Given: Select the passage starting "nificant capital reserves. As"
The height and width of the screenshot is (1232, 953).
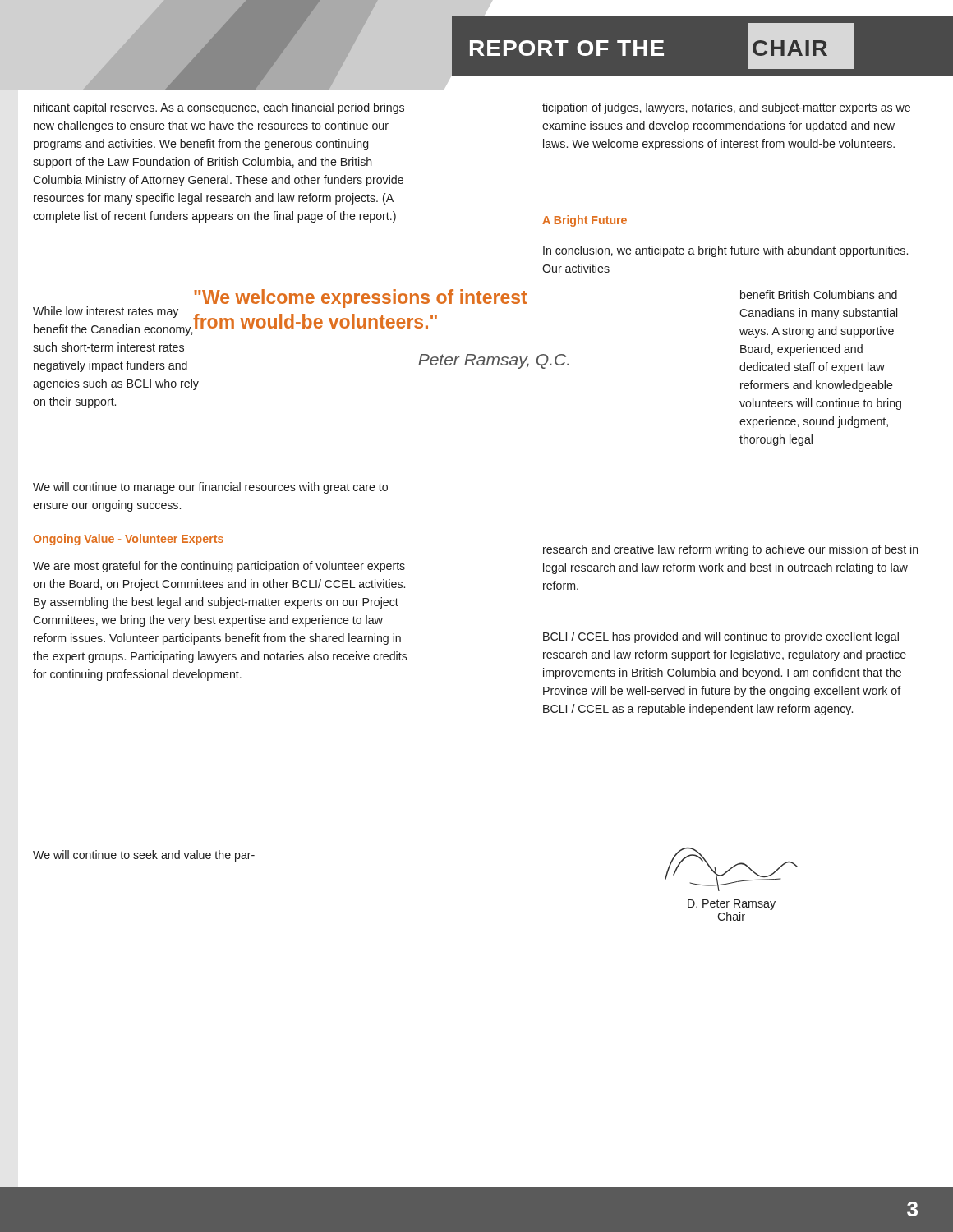Looking at the screenshot, I should 219,162.
